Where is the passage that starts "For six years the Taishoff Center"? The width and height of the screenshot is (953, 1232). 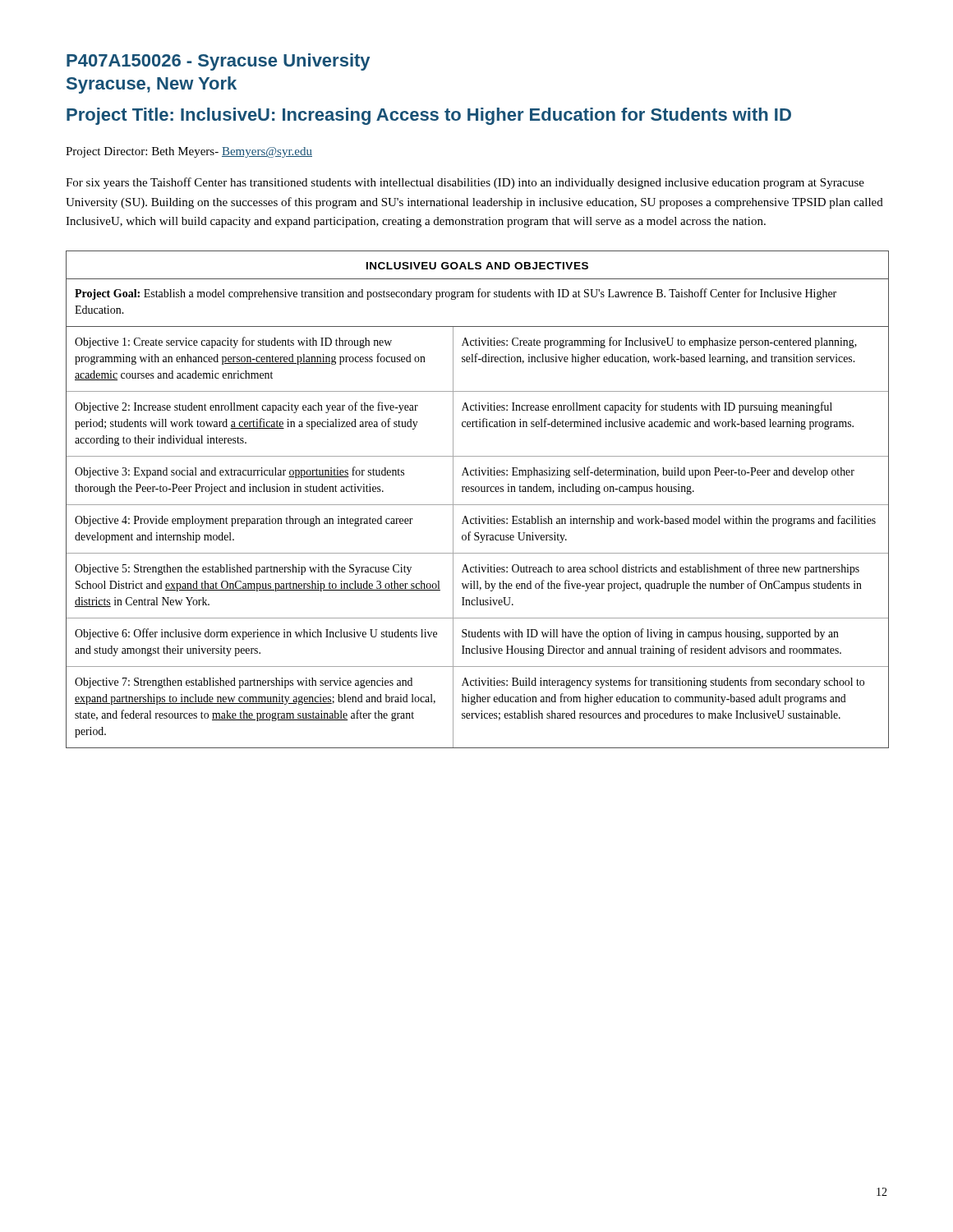[x=474, y=202]
